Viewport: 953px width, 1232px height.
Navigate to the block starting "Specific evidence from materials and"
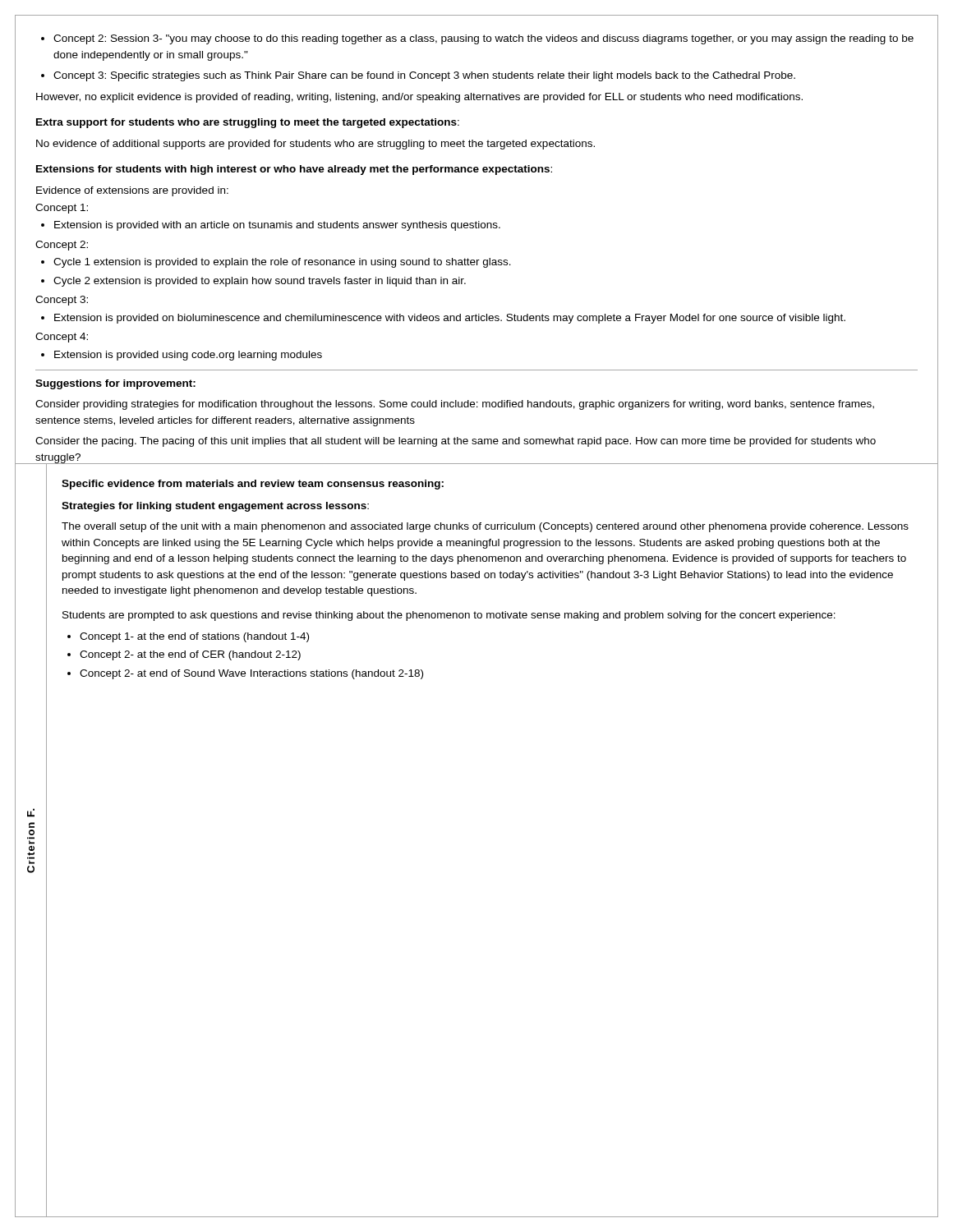(x=253, y=485)
